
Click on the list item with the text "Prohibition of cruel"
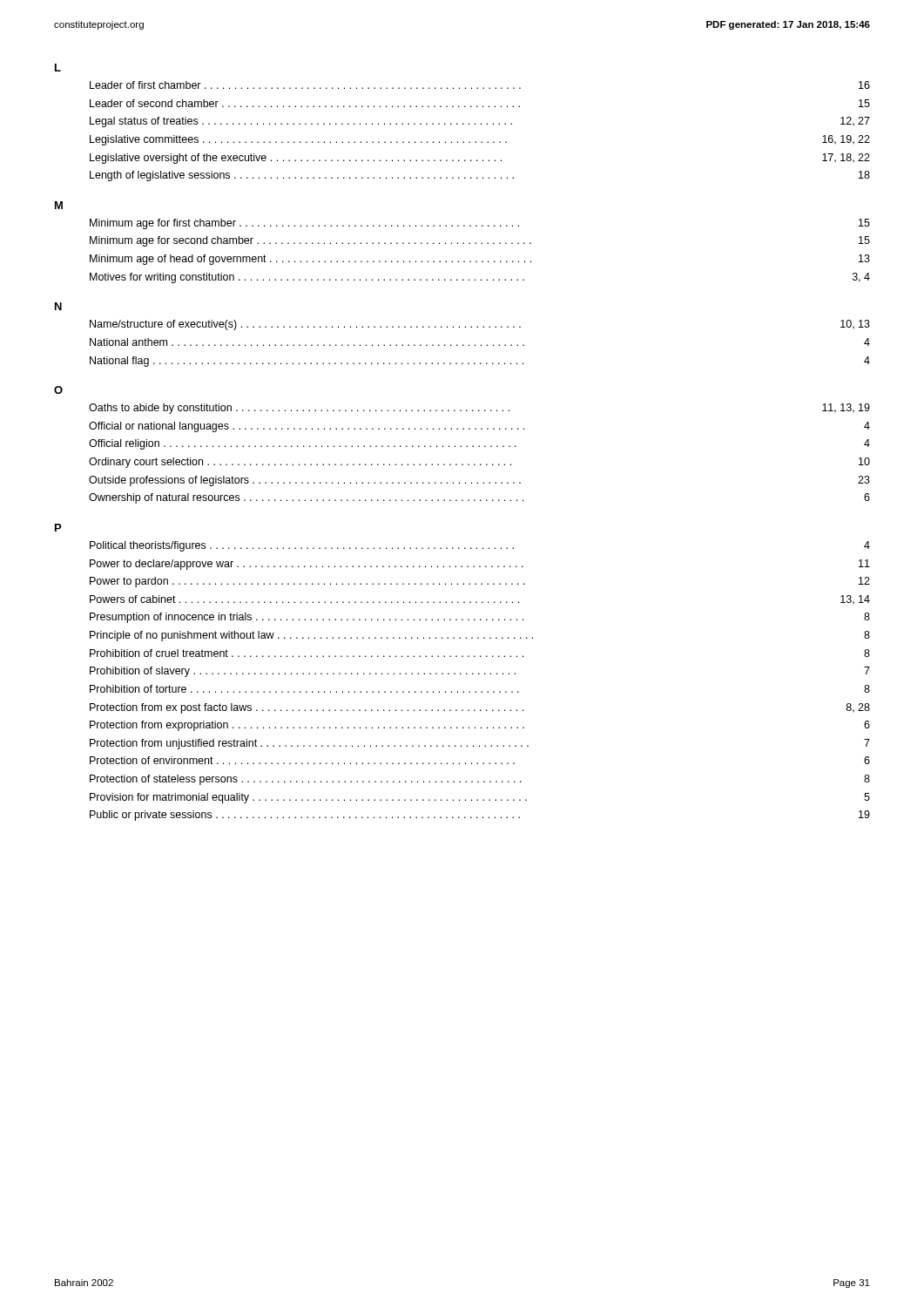point(479,653)
